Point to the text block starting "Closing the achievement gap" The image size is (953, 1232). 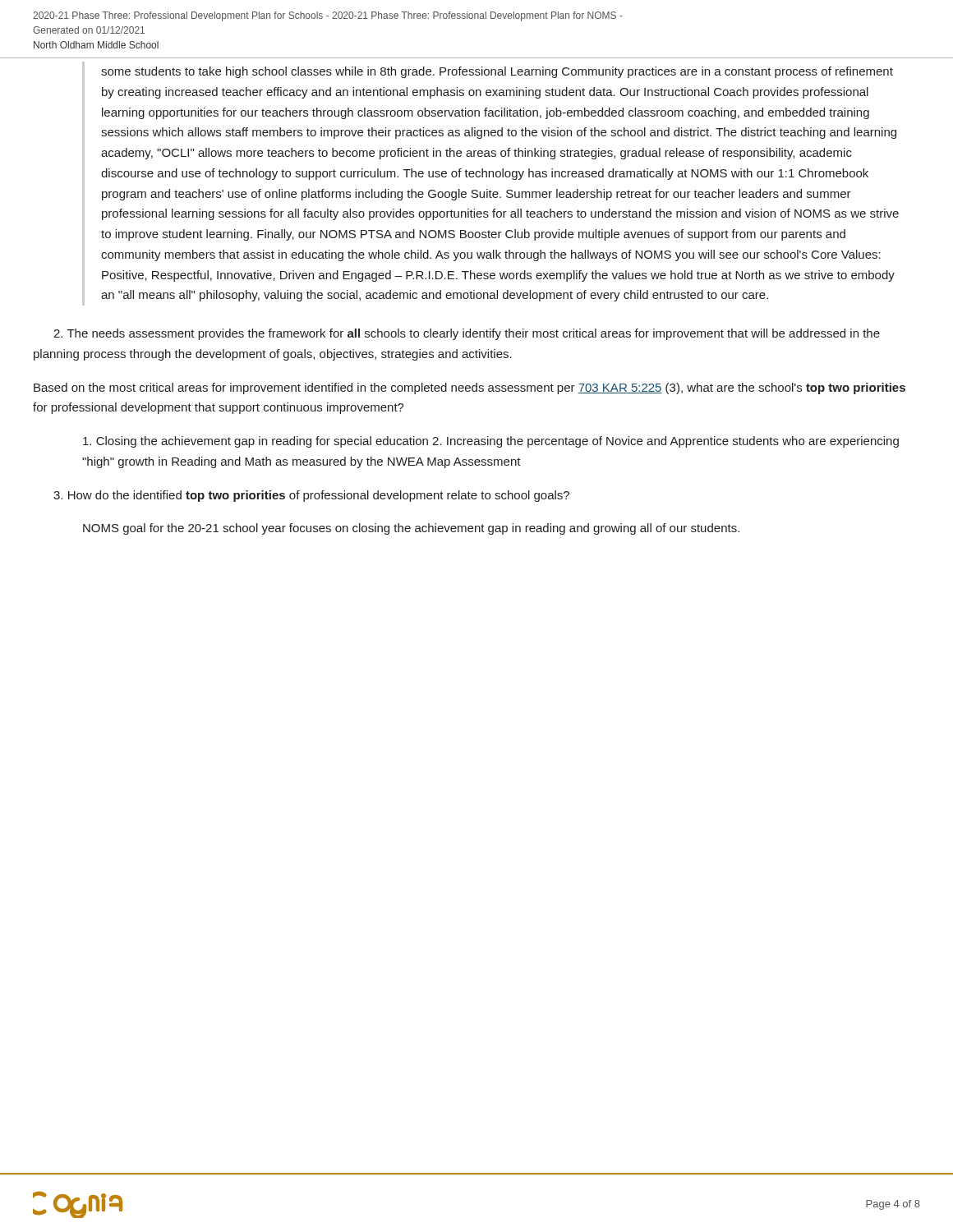(x=491, y=451)
